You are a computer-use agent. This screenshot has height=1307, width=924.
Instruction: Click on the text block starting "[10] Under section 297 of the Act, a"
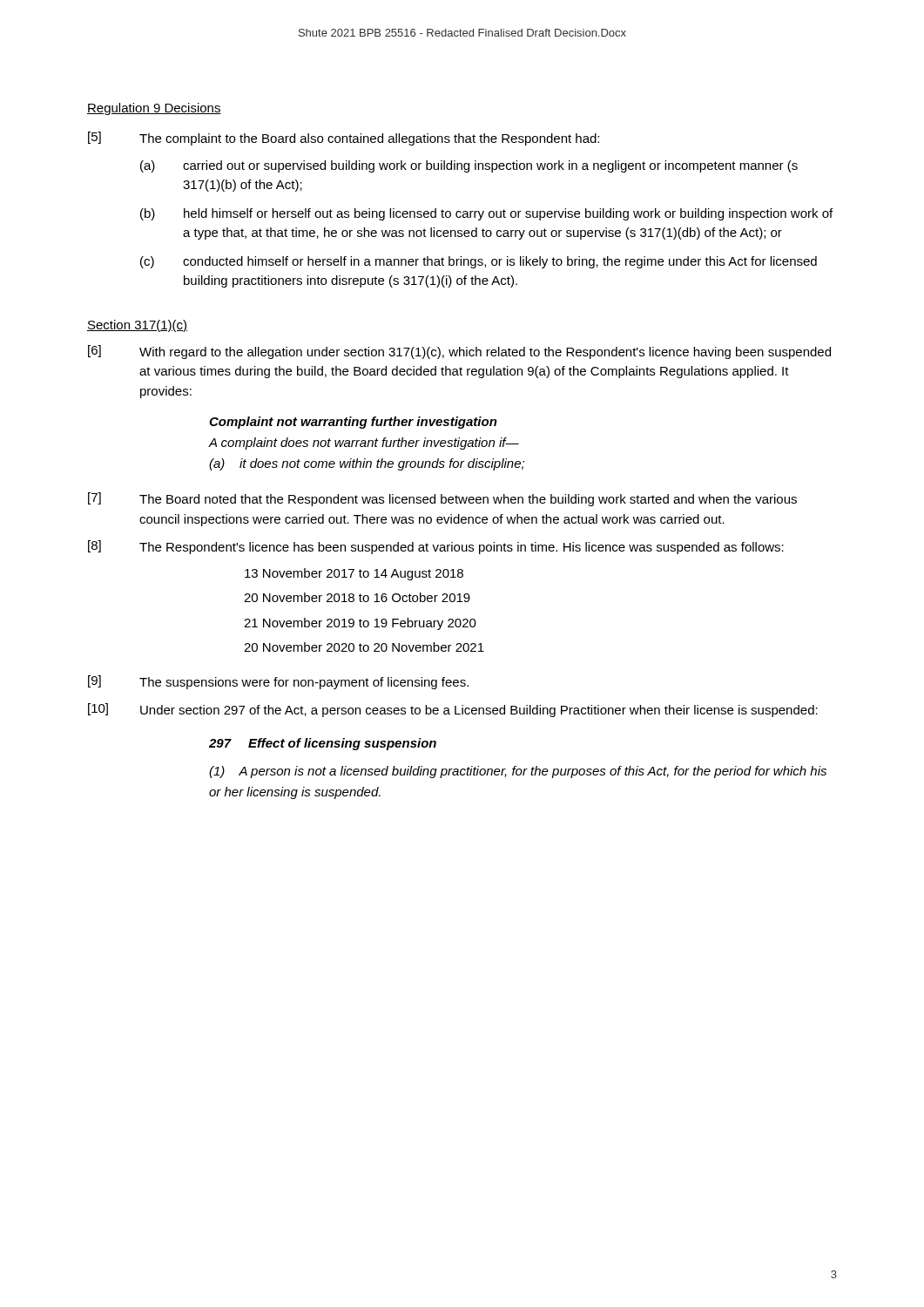pos(453,710)
